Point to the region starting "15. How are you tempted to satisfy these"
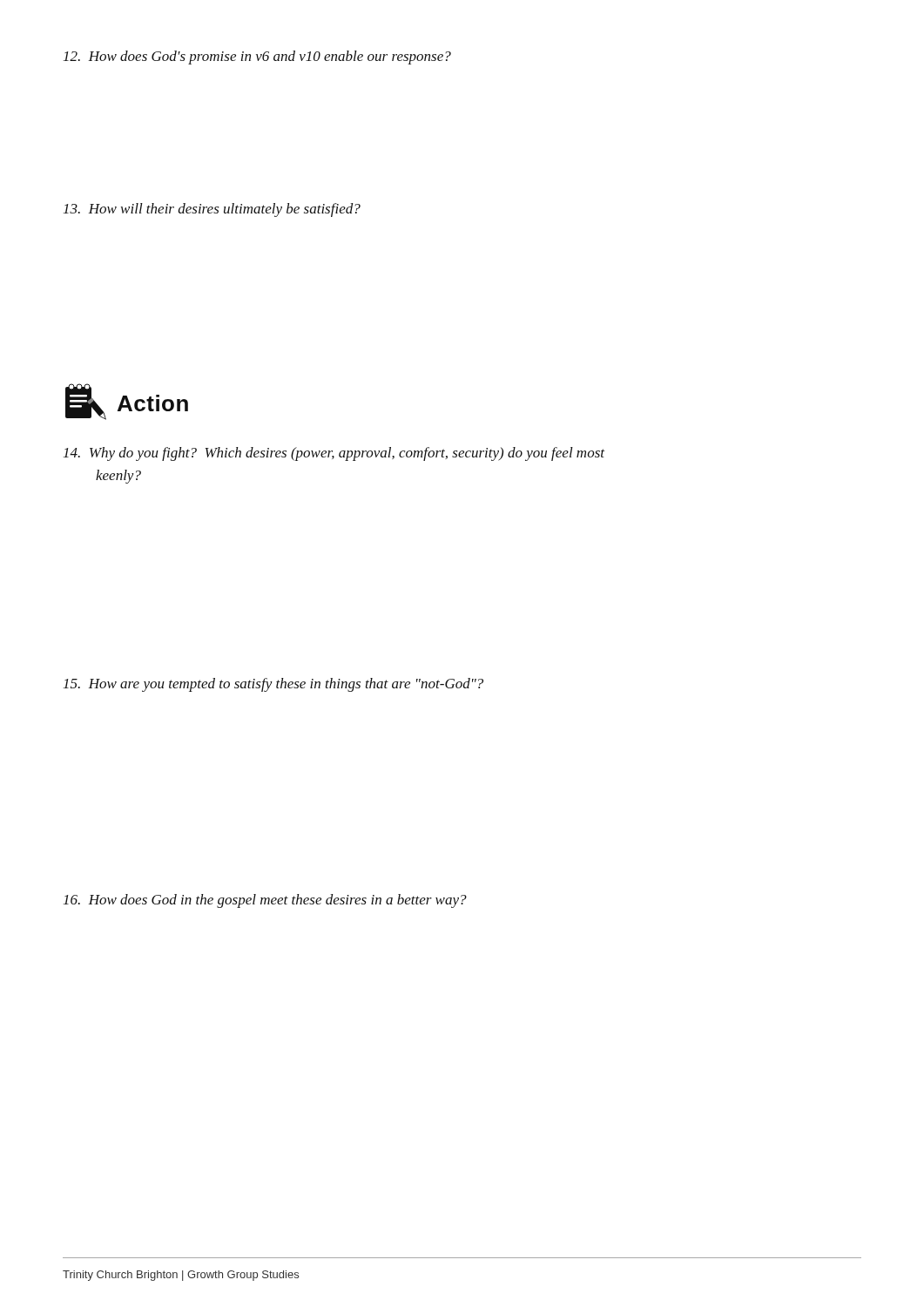924x1307 pixels. coord(462,684)
